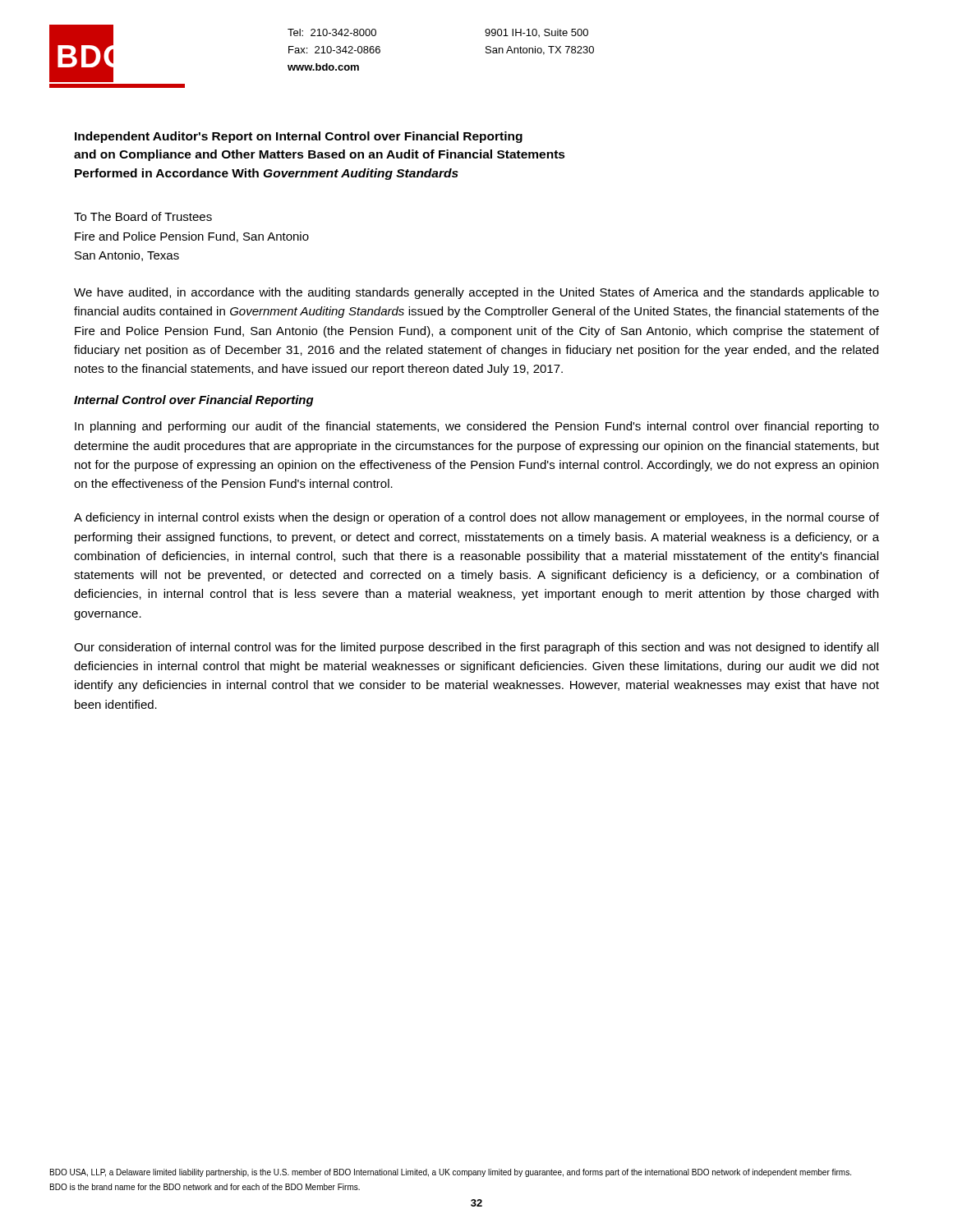
Task: Find the element starting "9901 IH-10, Suite 500 San Antonio, TX"
Action: 540,41
